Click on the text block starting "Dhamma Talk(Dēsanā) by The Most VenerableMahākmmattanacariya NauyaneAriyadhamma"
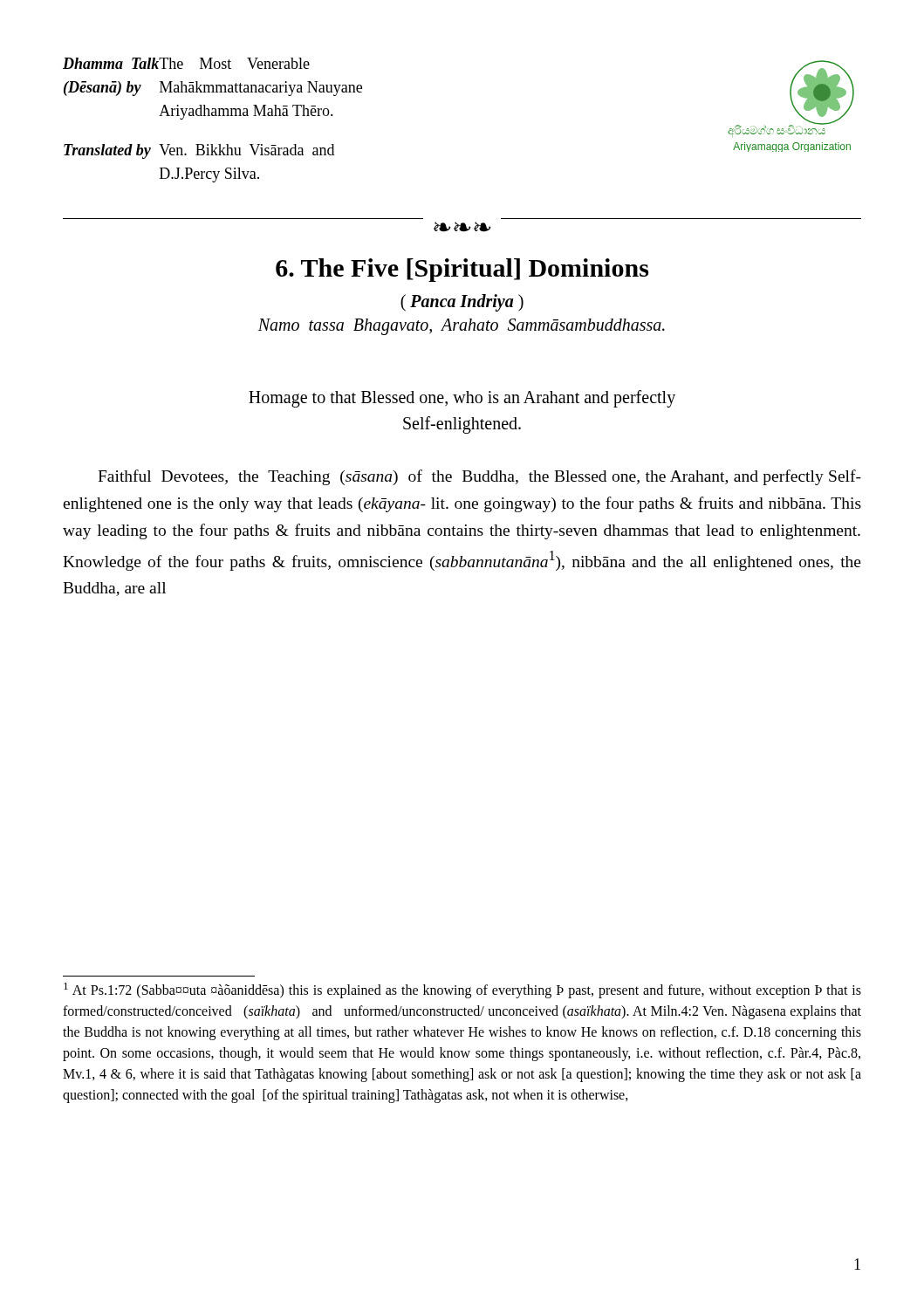 [213, 119]
